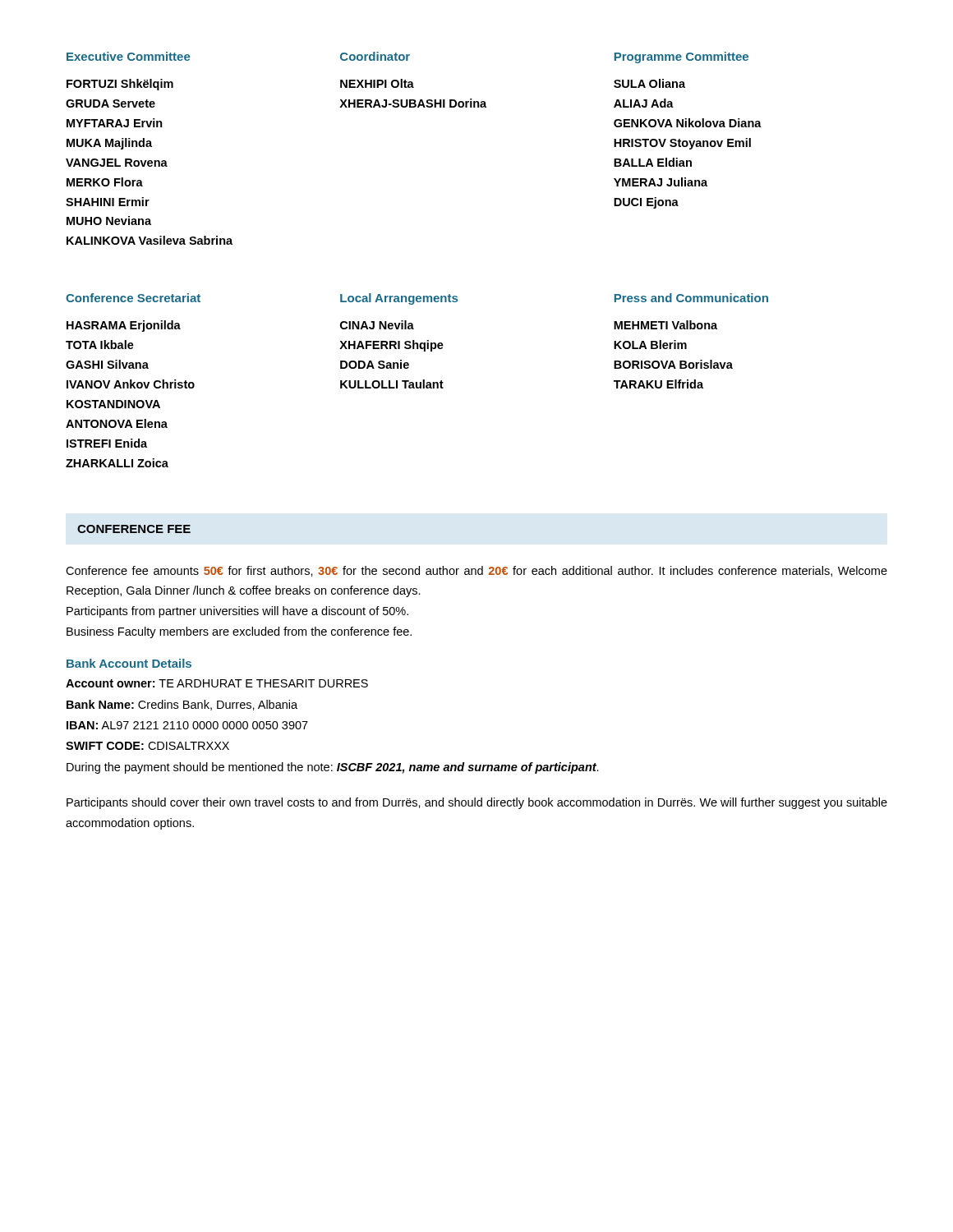Screen dimensions: 1232x953
Task: Find the list item that reads "HRISTOV Stoyanov Emil"
Action: [682, 143]
